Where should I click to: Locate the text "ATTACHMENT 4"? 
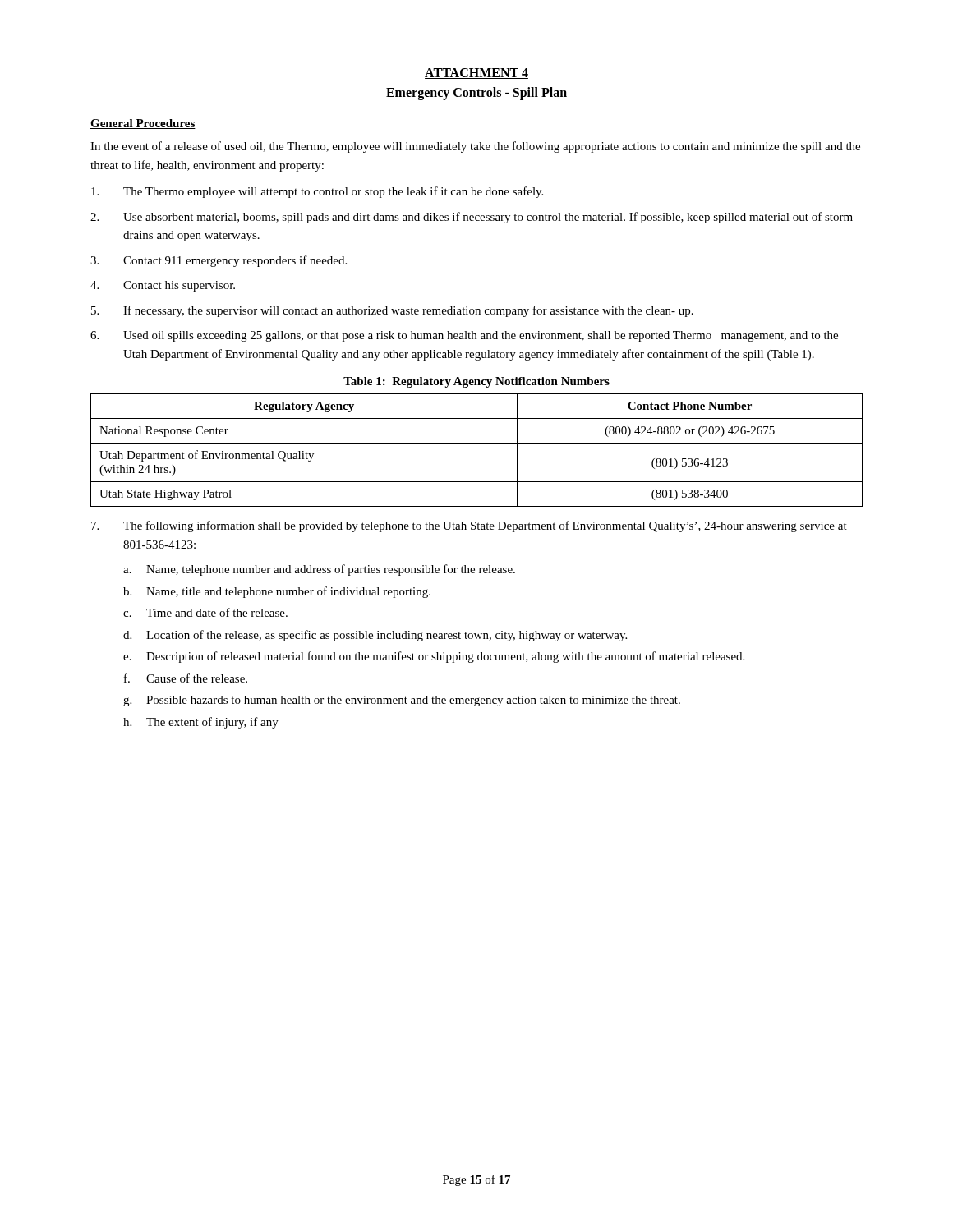[476, 73]
